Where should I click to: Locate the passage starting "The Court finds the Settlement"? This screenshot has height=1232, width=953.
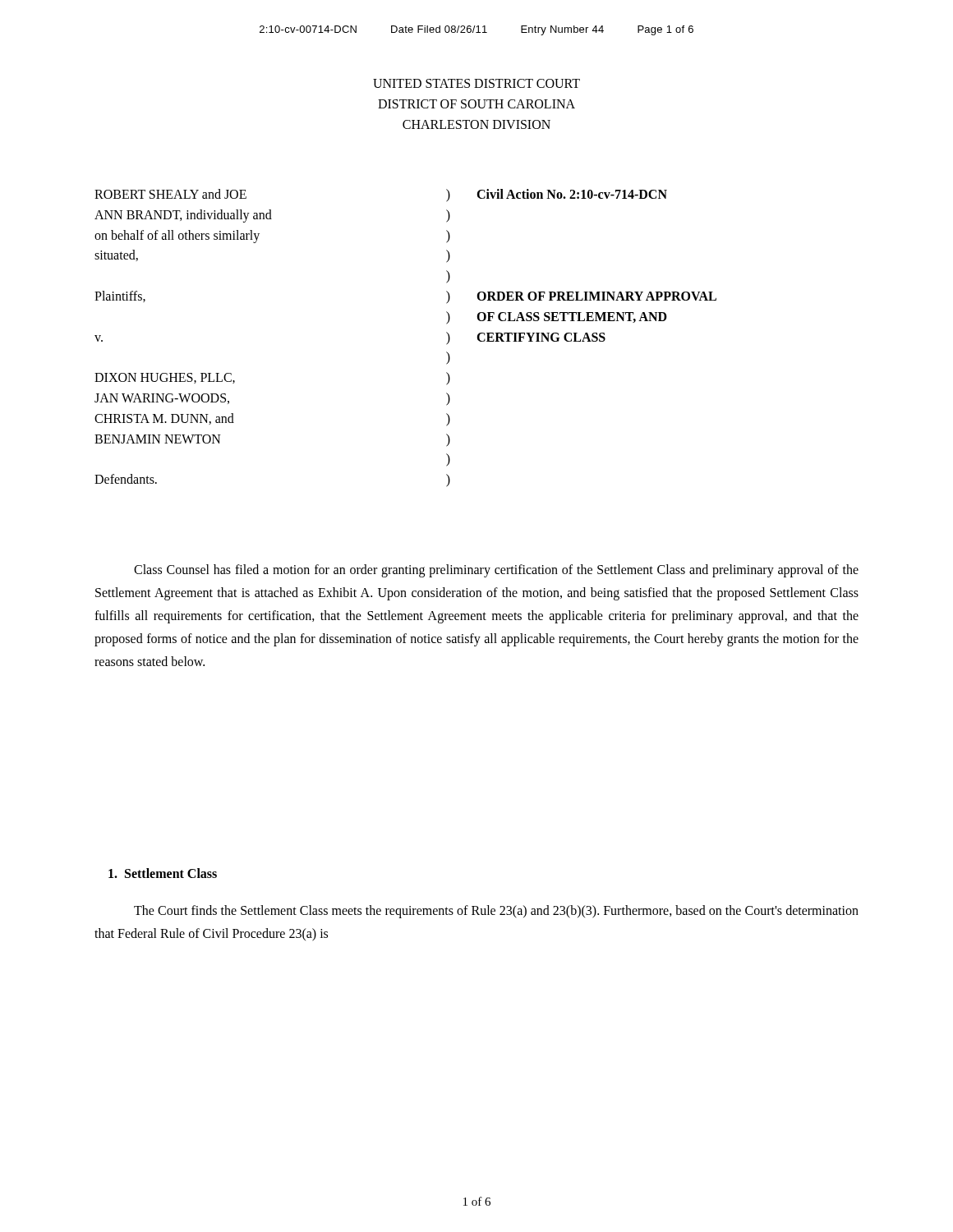(476, 922)
